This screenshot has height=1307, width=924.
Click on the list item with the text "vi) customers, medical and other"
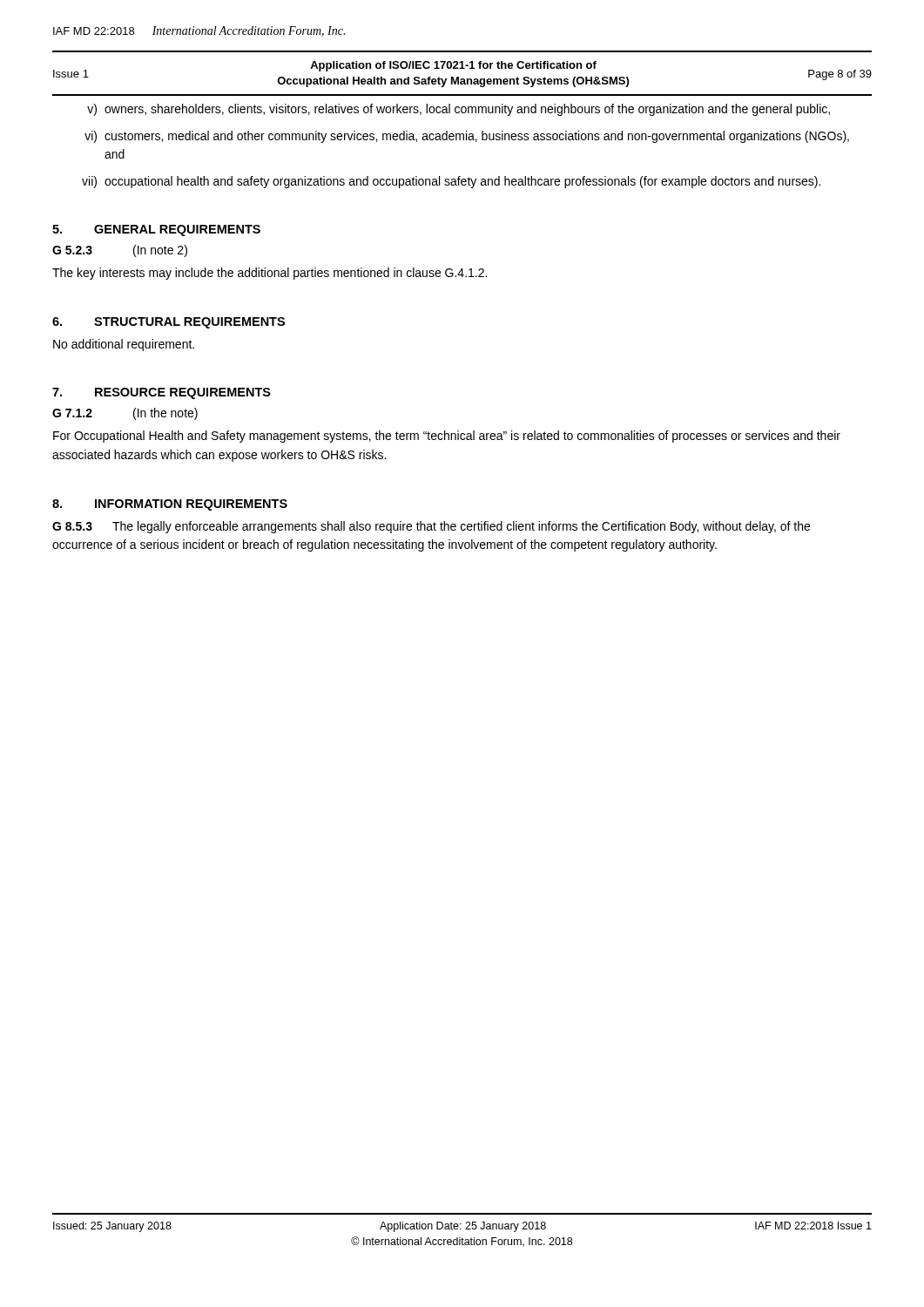pyautogui.click(x=462, y=145)
